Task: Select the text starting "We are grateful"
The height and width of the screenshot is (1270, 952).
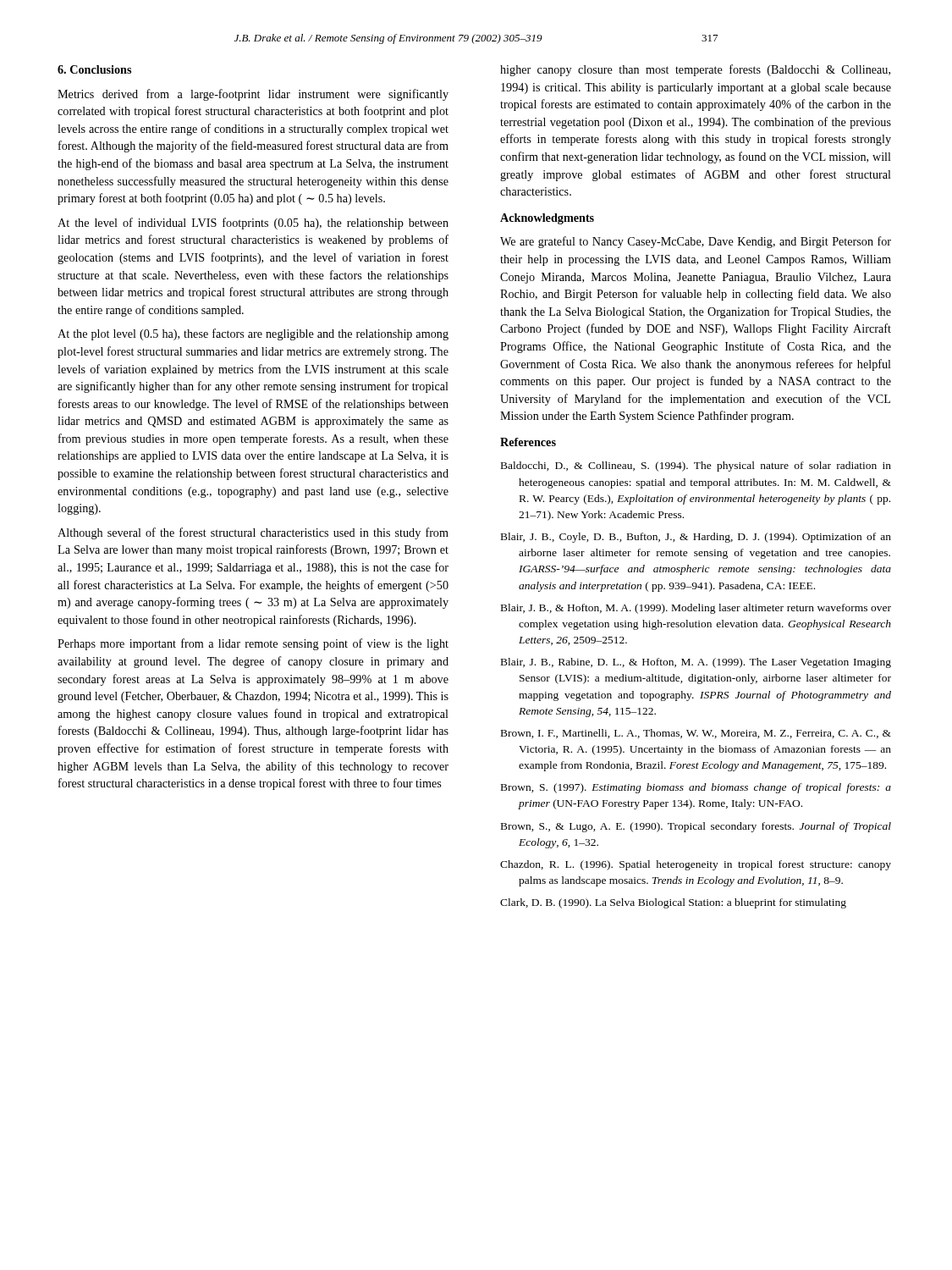Action: (696, 329)
